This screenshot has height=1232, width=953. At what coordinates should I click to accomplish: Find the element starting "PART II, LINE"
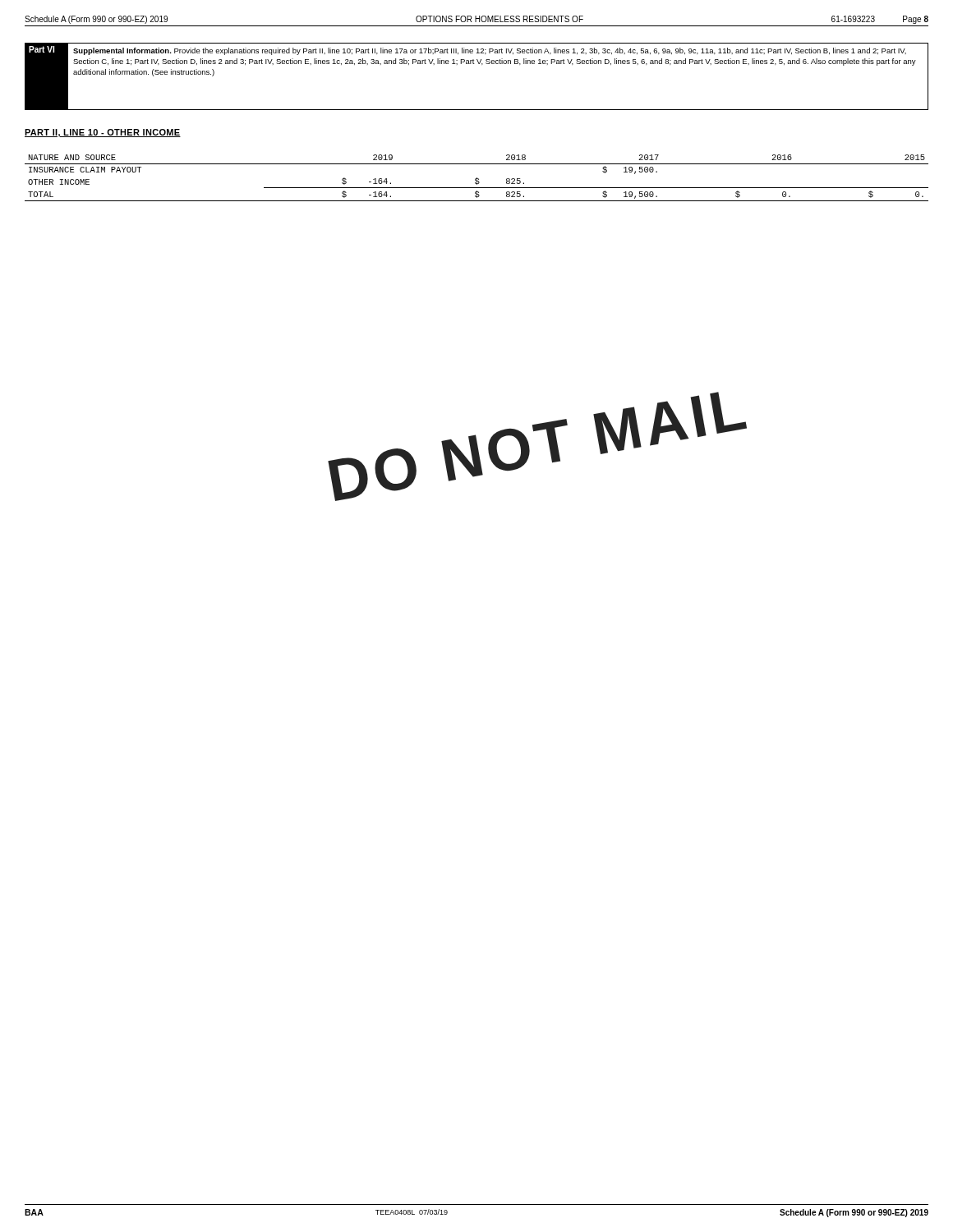point(102,132)
